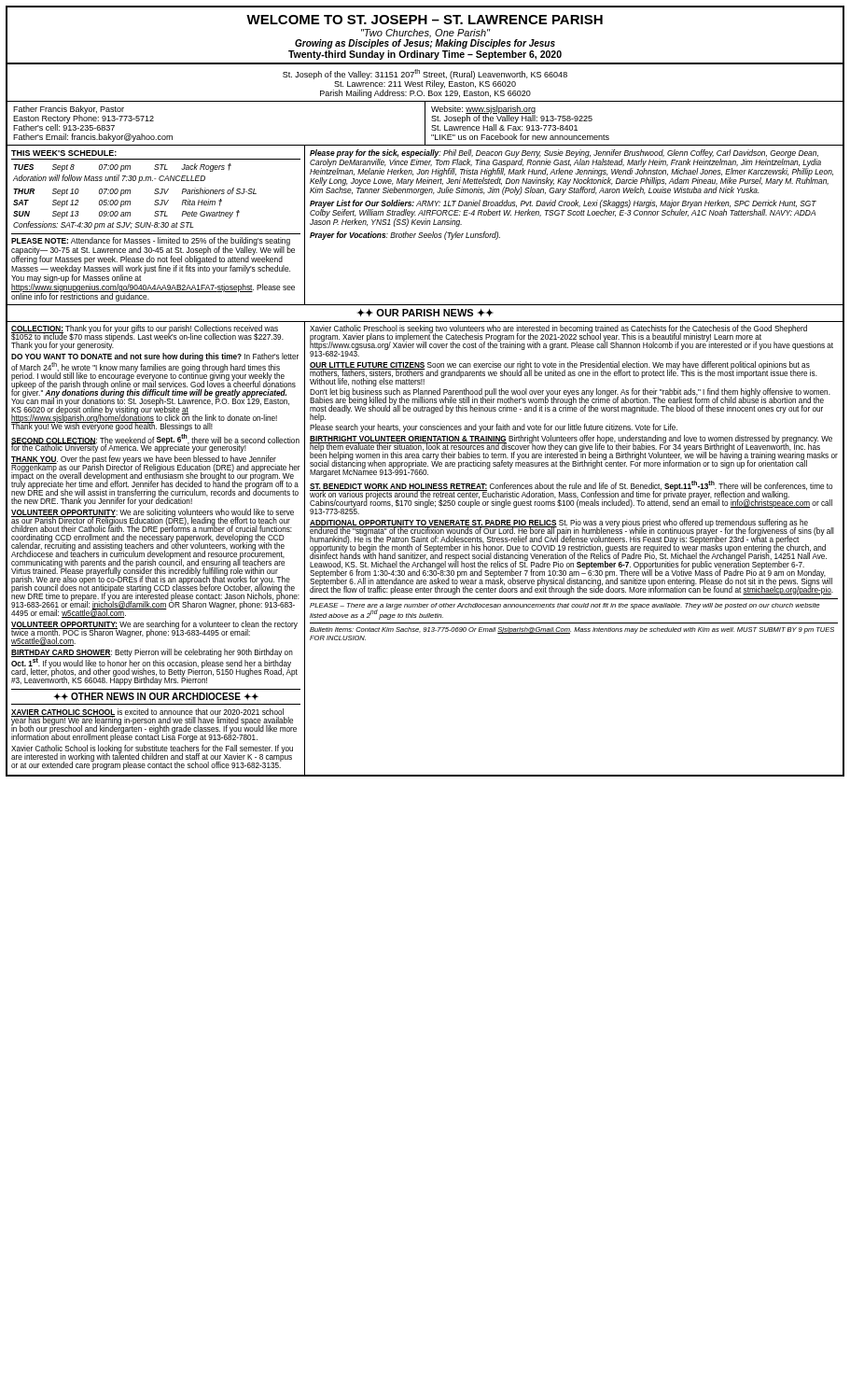Select the text block with the text "St. Joseph of the Valley: 31151 207th"
The height and width of the screenshot is (1400, 850).
[x=425, y=83]
